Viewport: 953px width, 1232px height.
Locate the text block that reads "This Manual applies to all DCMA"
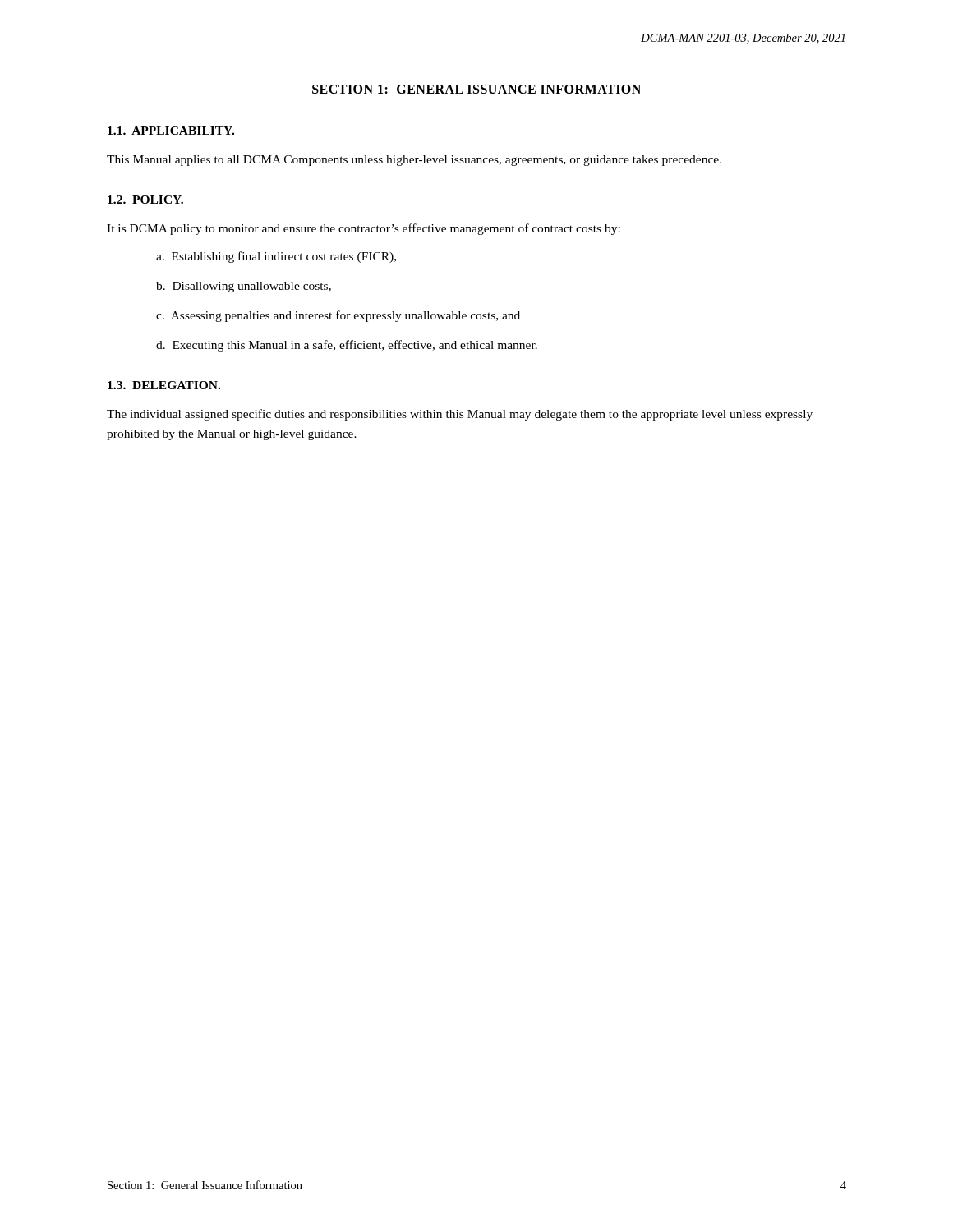pyautogui.click(x=415, y=159)
